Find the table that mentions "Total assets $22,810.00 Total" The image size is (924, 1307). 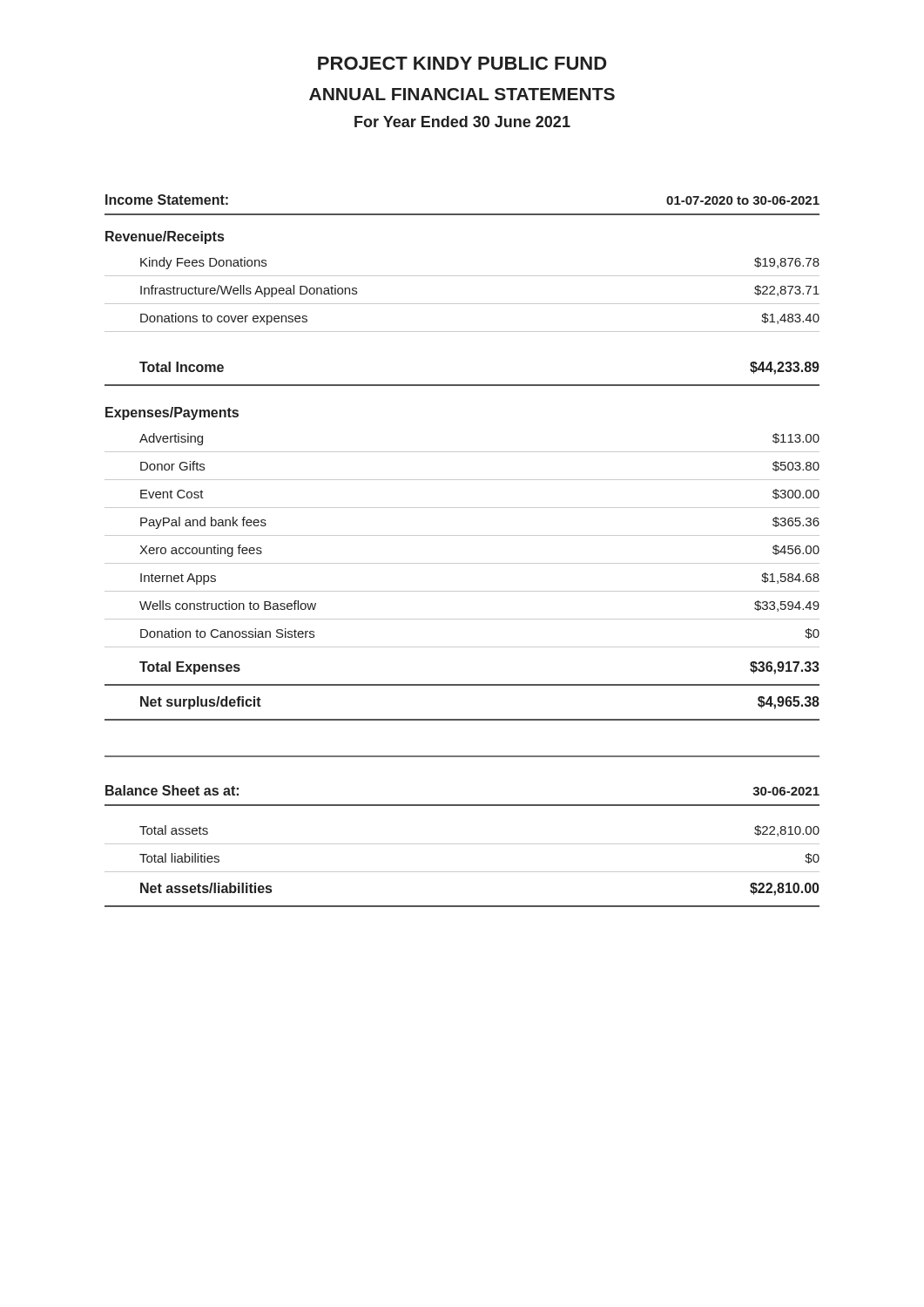[x=462, y=862]
